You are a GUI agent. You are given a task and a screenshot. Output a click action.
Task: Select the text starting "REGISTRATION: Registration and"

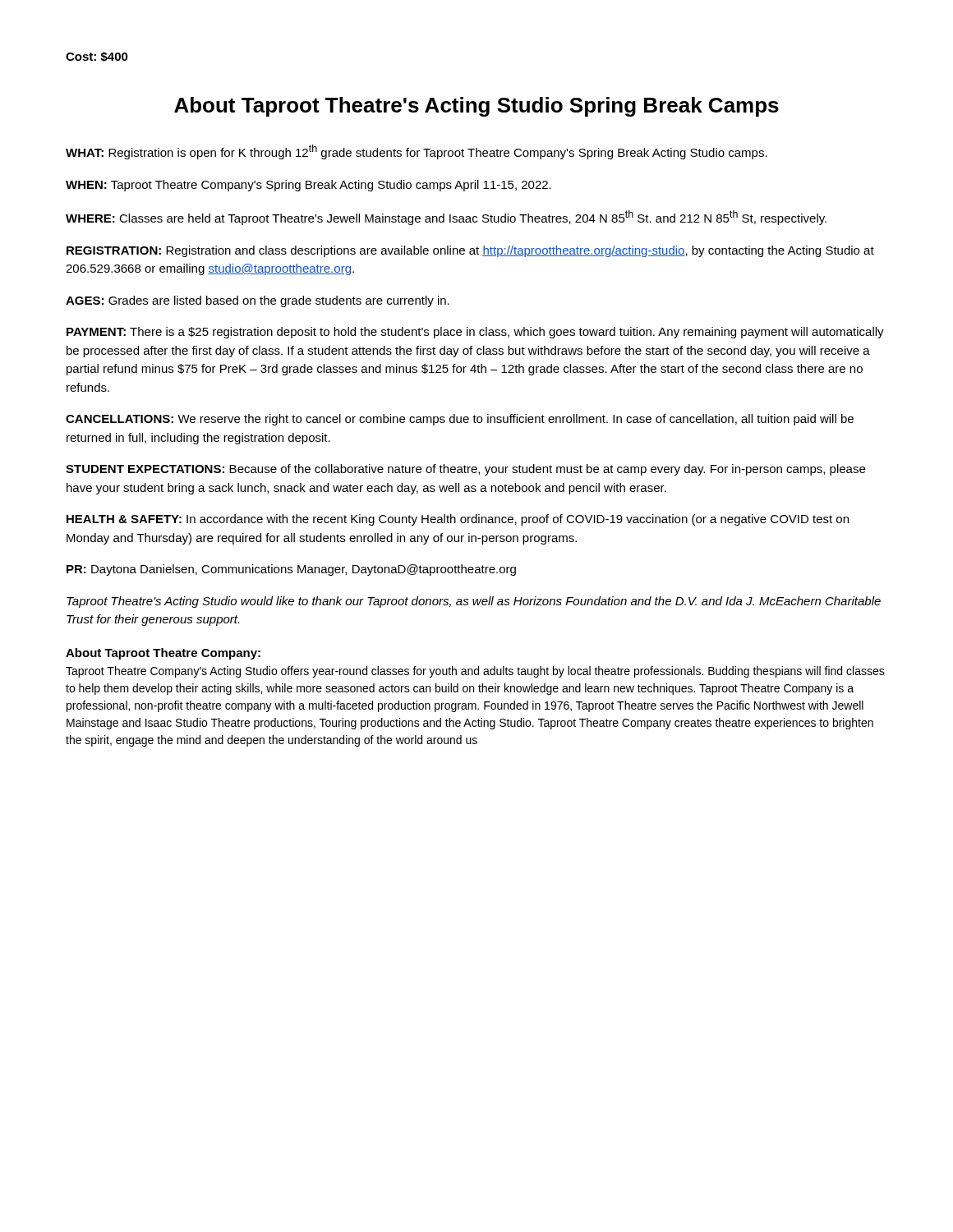pyautogui.click(x=470, y=259)
